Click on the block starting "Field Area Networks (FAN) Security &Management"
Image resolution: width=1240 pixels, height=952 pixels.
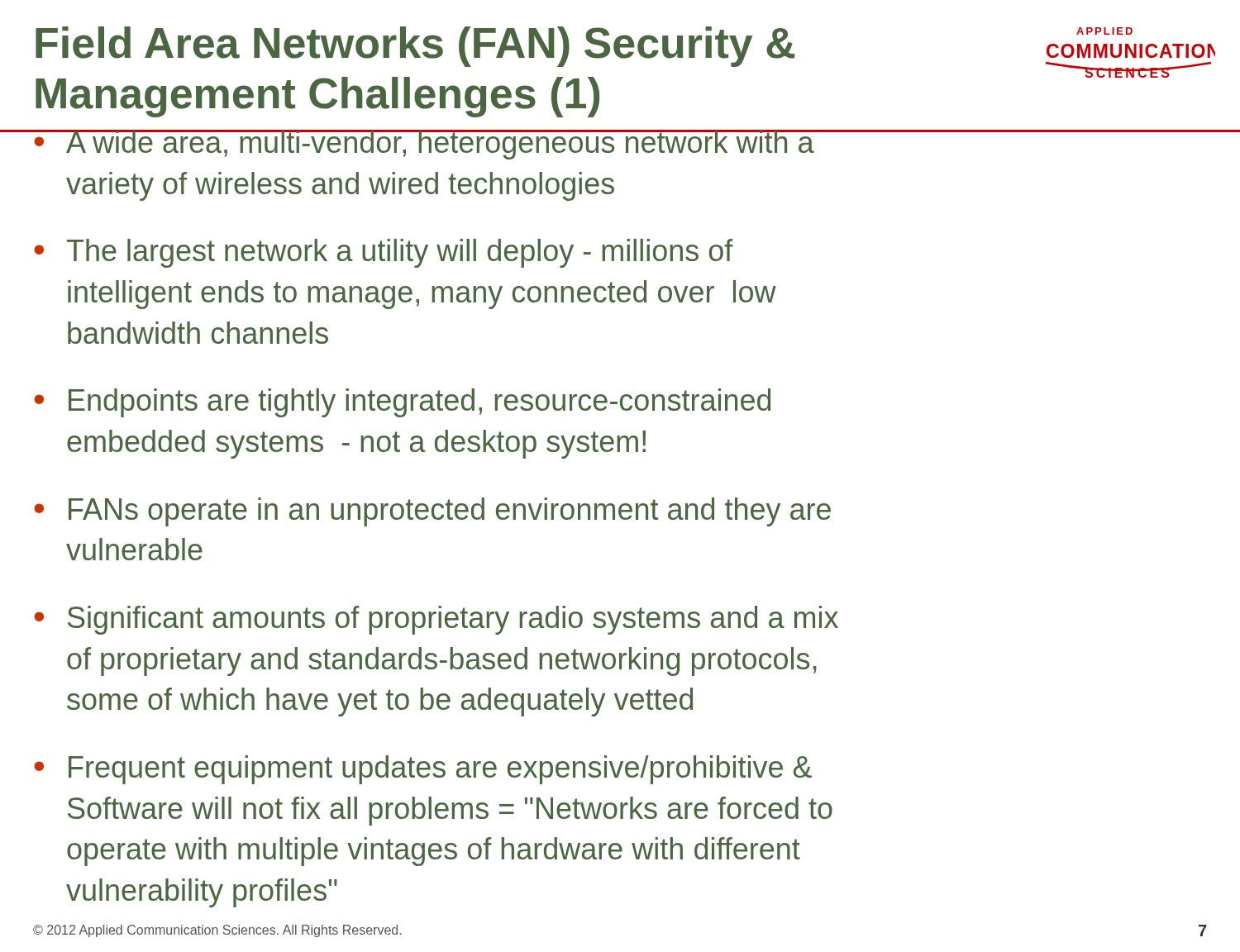point(414,68)
